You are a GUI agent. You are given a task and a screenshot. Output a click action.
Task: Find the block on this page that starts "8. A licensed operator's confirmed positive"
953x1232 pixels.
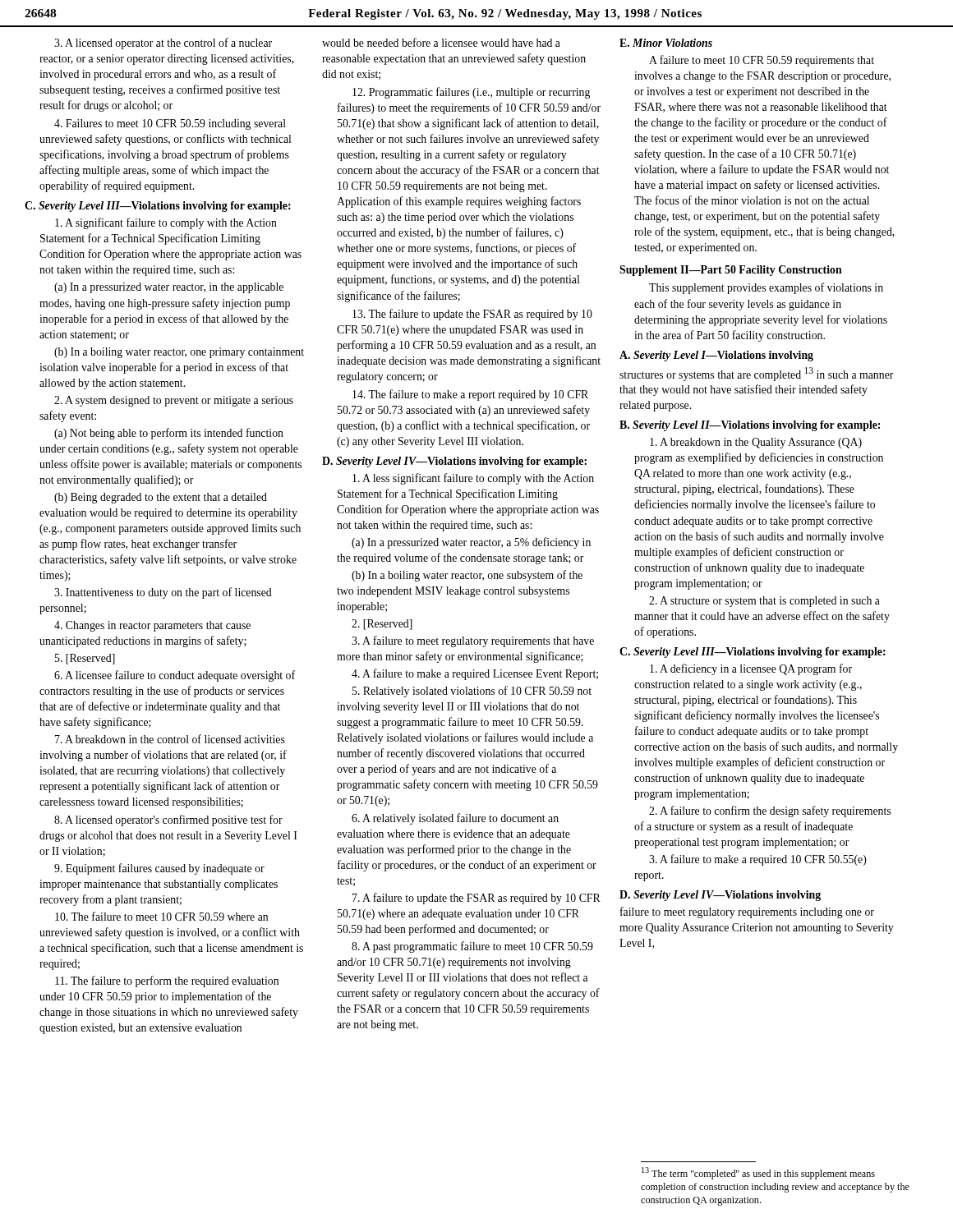point(172,835)
